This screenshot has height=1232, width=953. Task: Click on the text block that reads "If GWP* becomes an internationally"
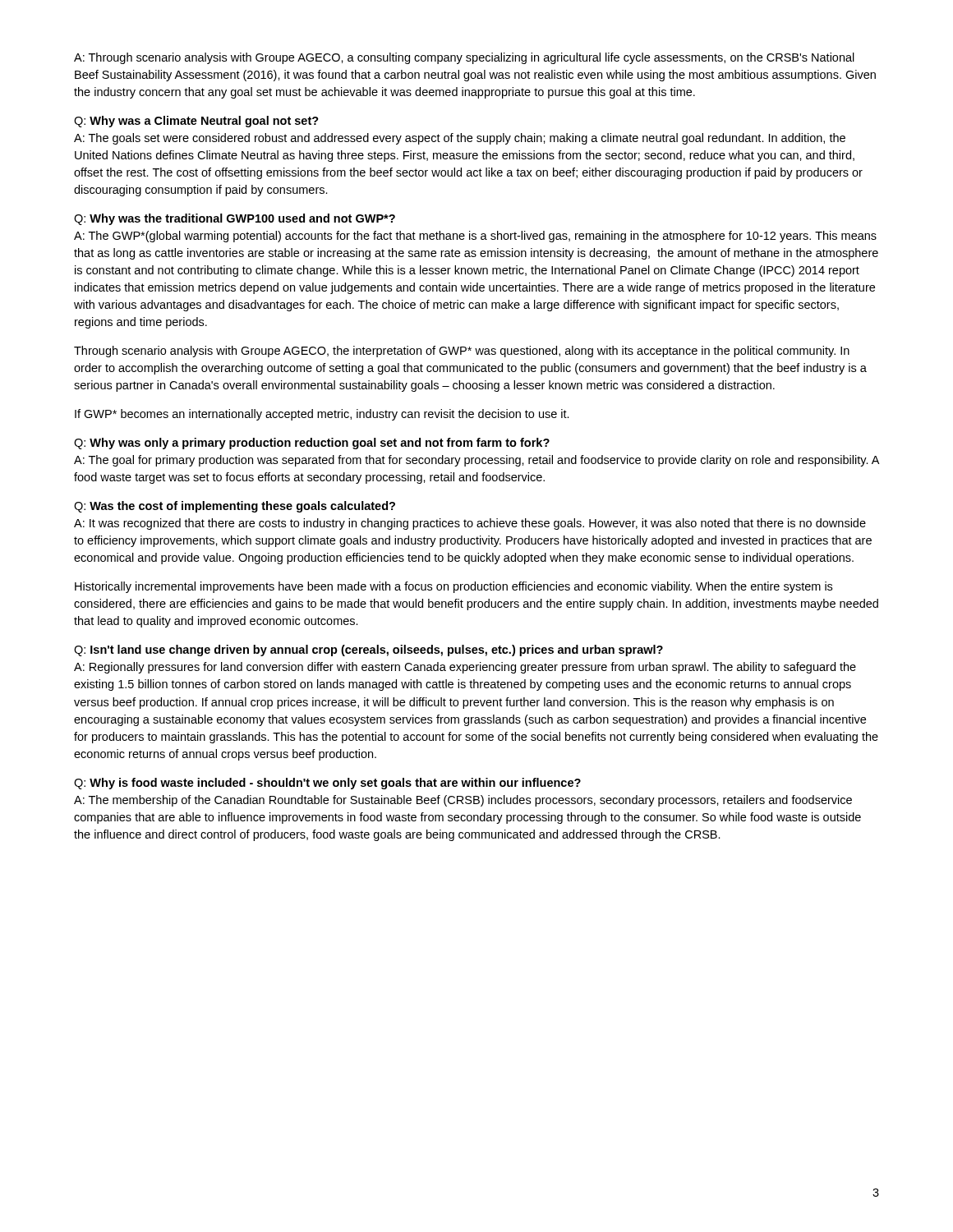coord(476,415)
